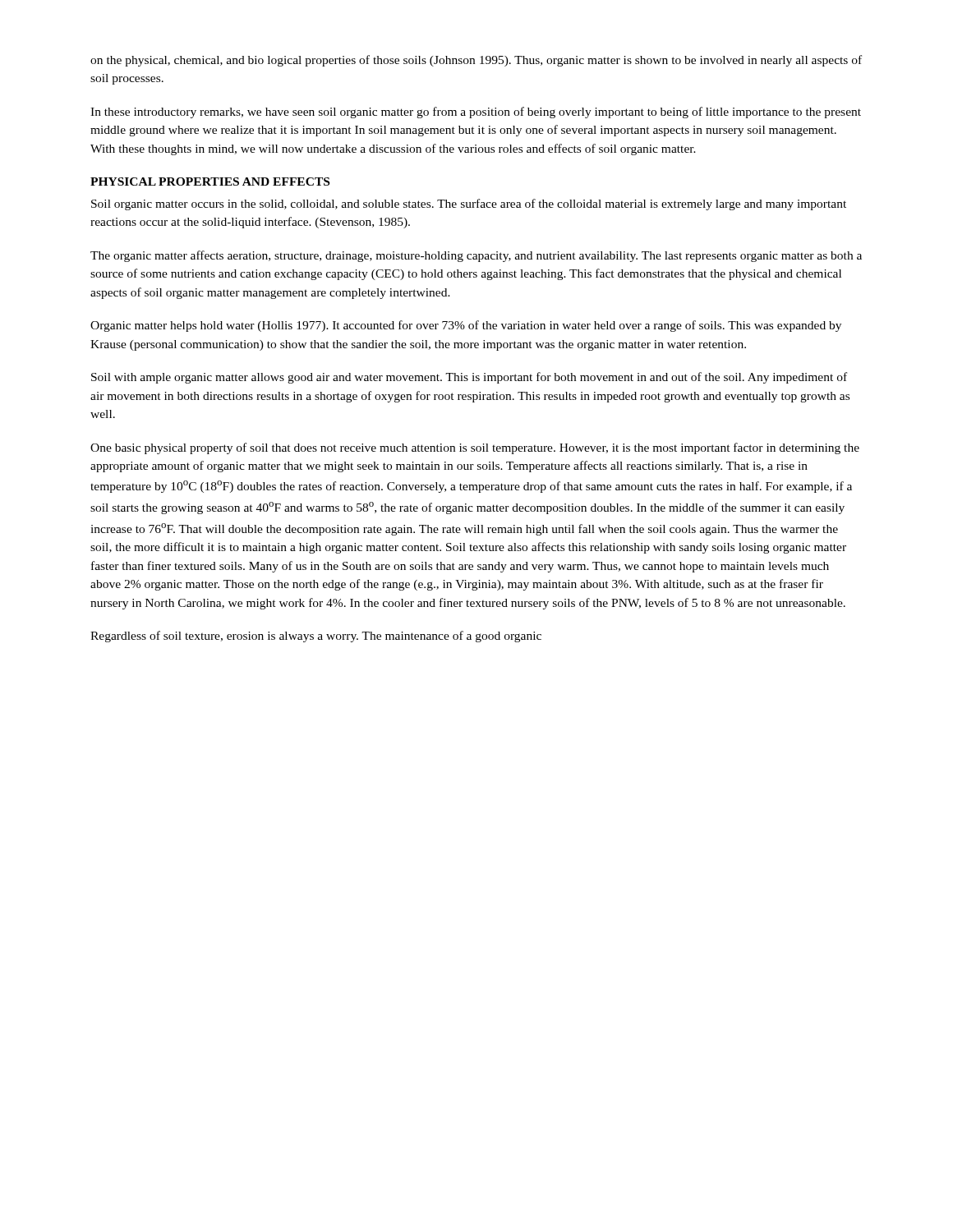Find the block on this page that starts "In these introductory remarks, we have seen soil"

[476, 130]
